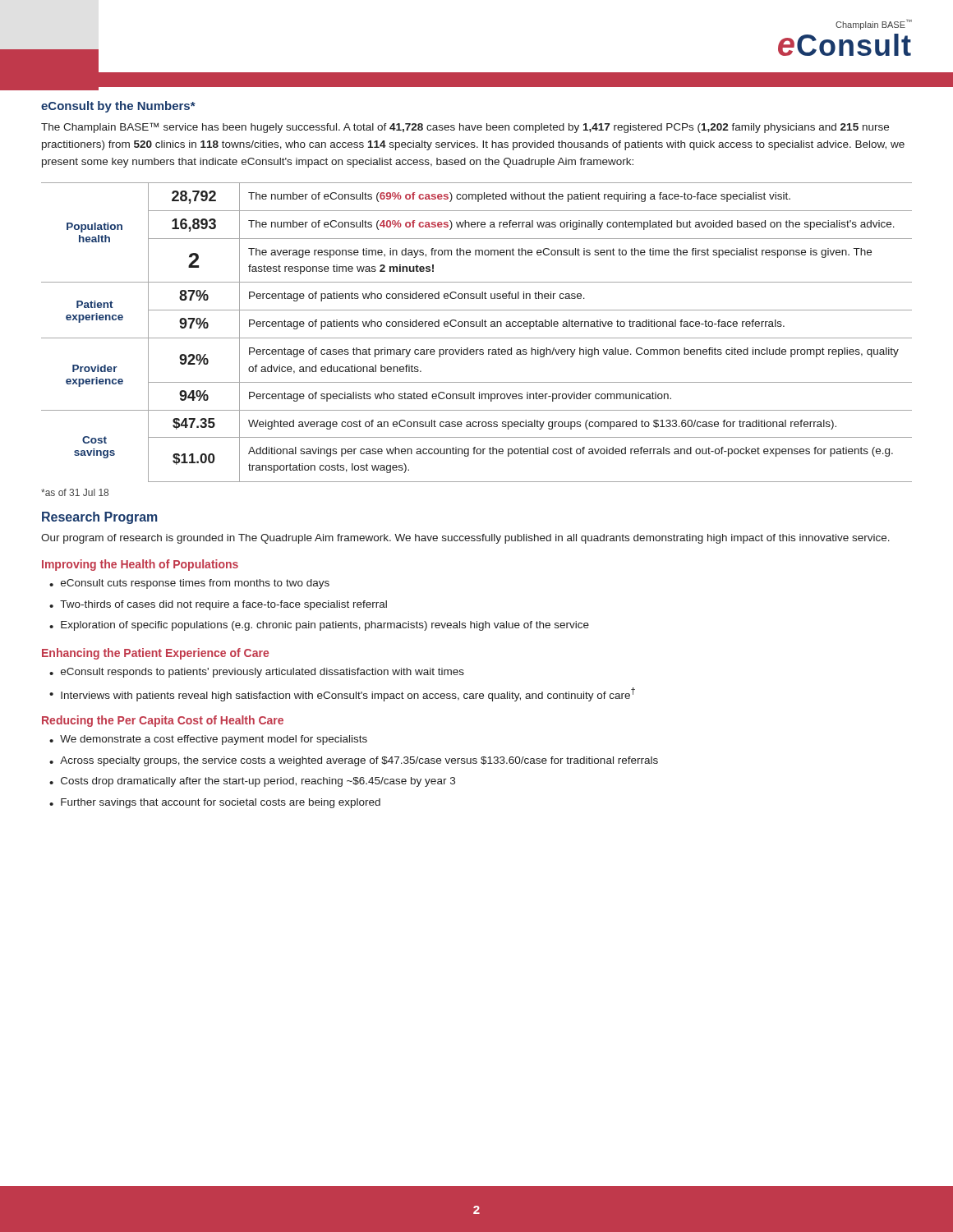Select the list item that reads "• Further savings"

tap(215, 804)
